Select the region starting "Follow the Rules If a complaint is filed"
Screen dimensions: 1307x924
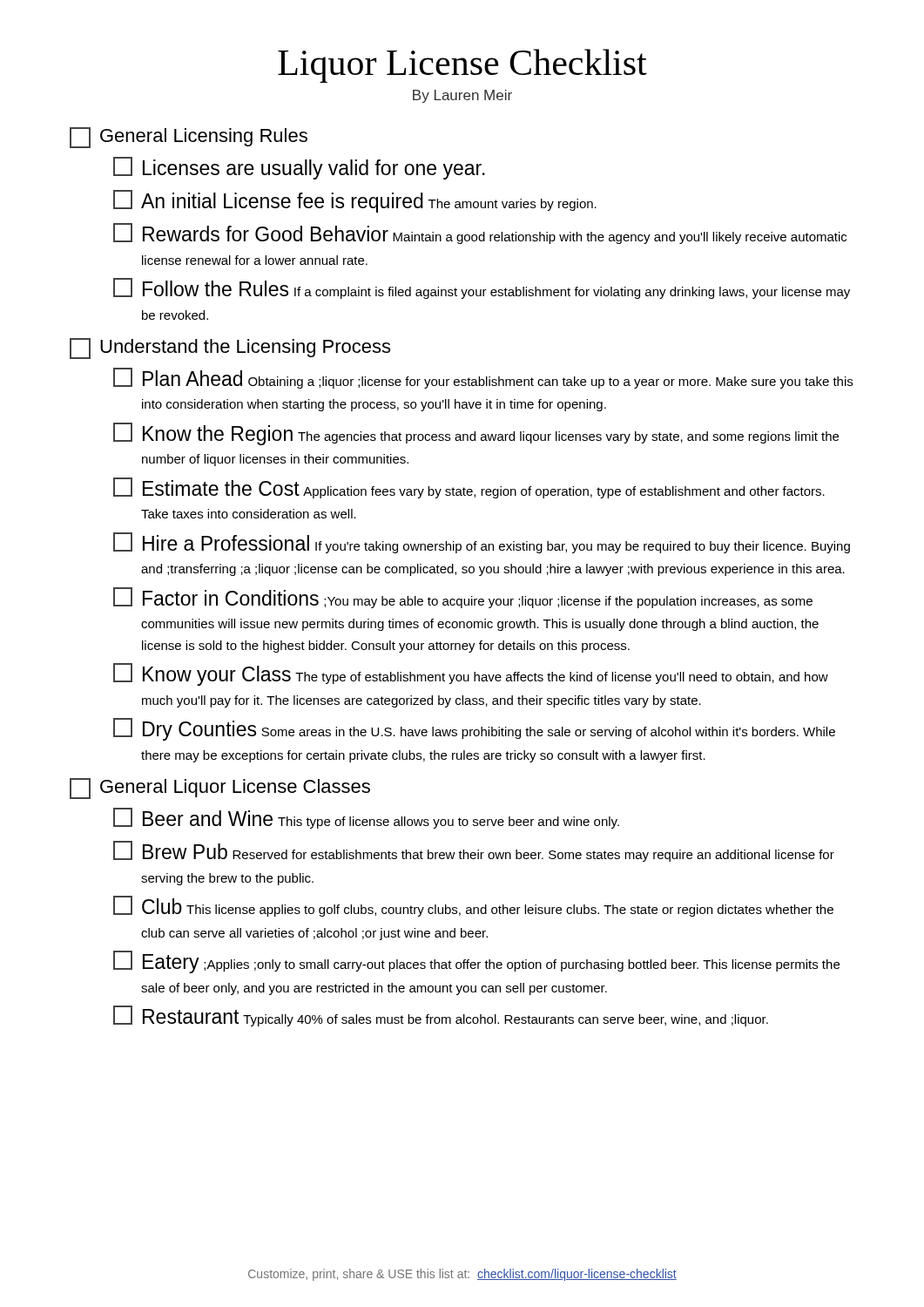coord(484,301)
